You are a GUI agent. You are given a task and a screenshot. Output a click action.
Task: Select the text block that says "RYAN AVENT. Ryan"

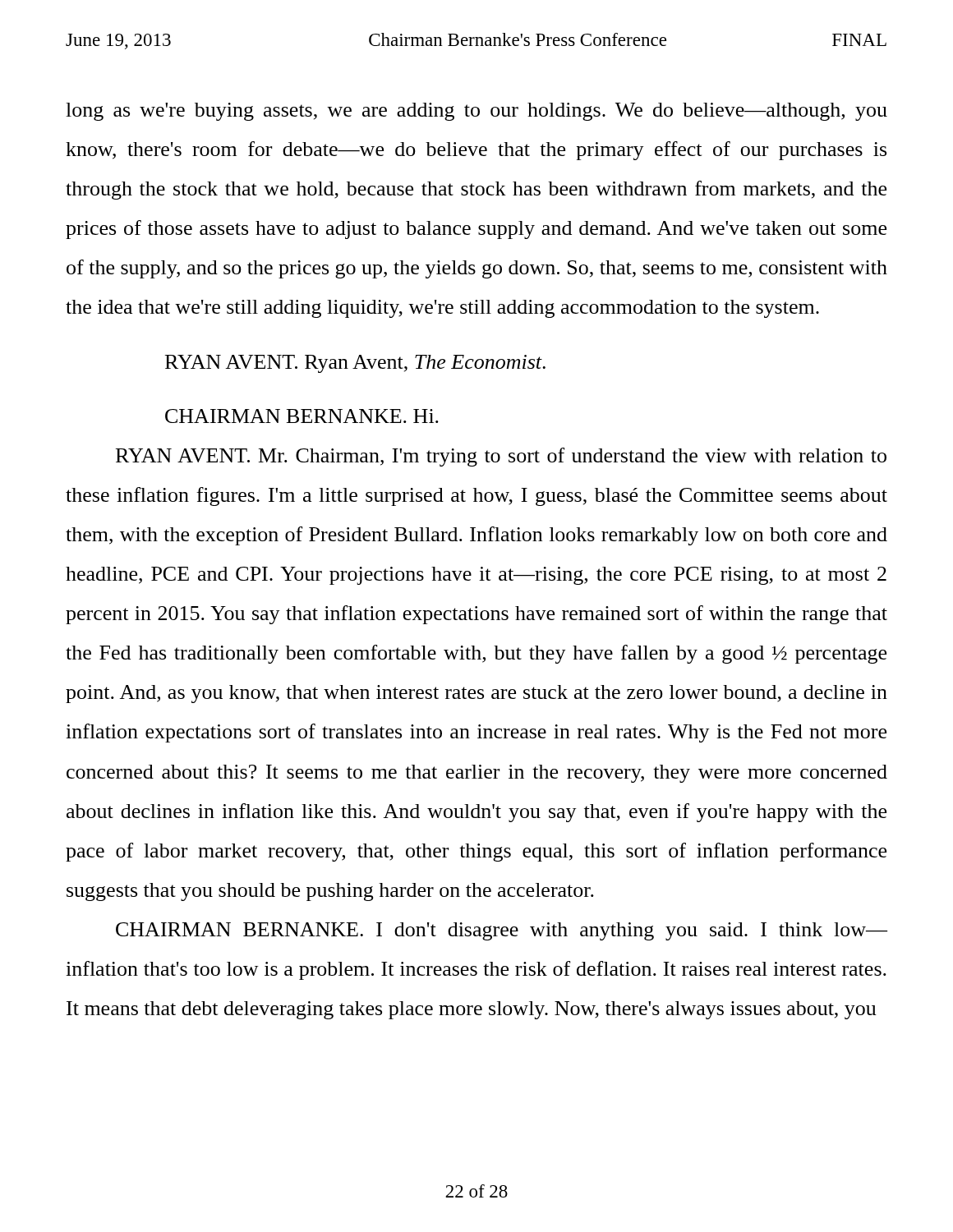(526, 362)
